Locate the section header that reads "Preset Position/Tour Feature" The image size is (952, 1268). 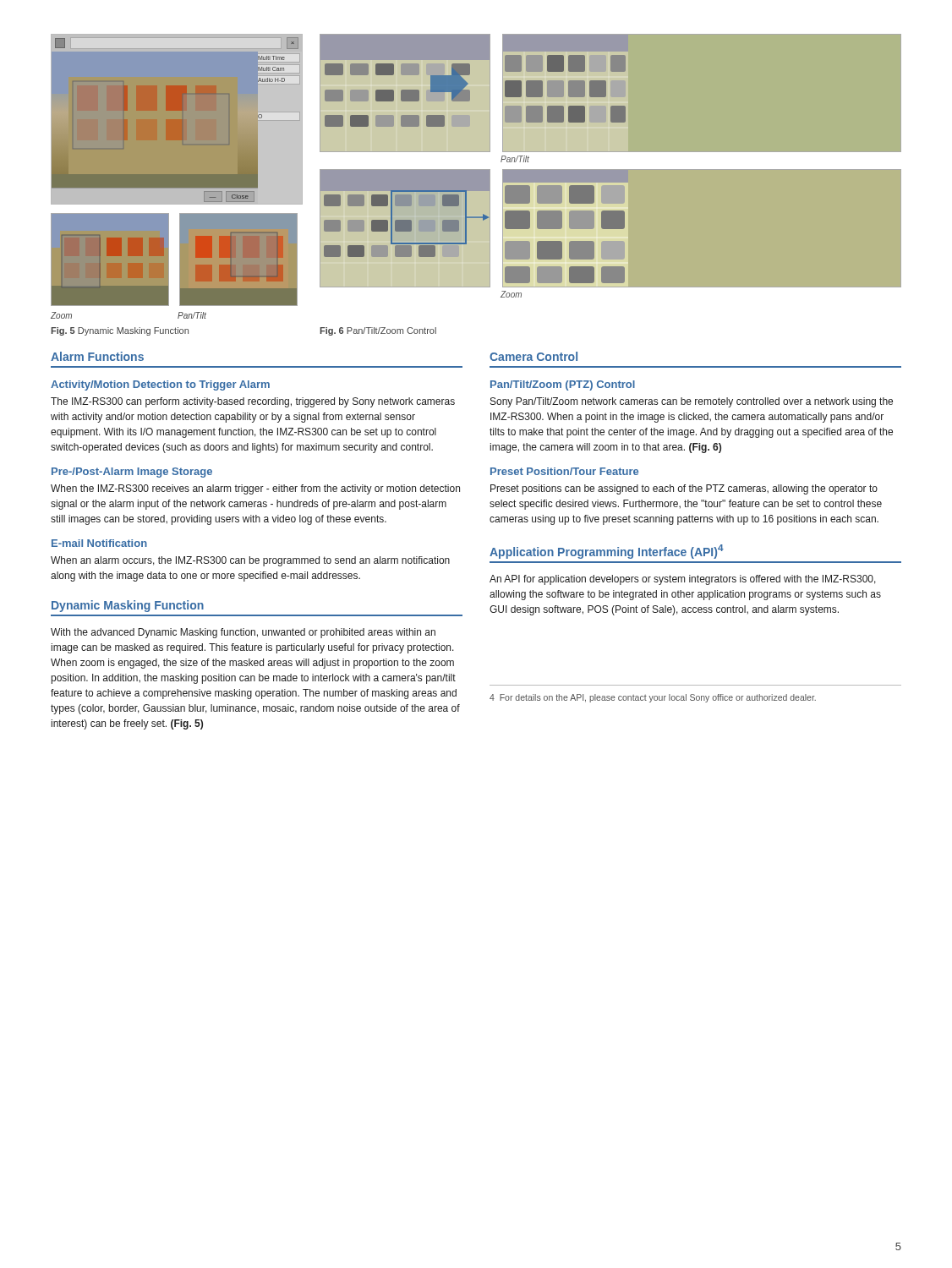(x=564, y=471)
